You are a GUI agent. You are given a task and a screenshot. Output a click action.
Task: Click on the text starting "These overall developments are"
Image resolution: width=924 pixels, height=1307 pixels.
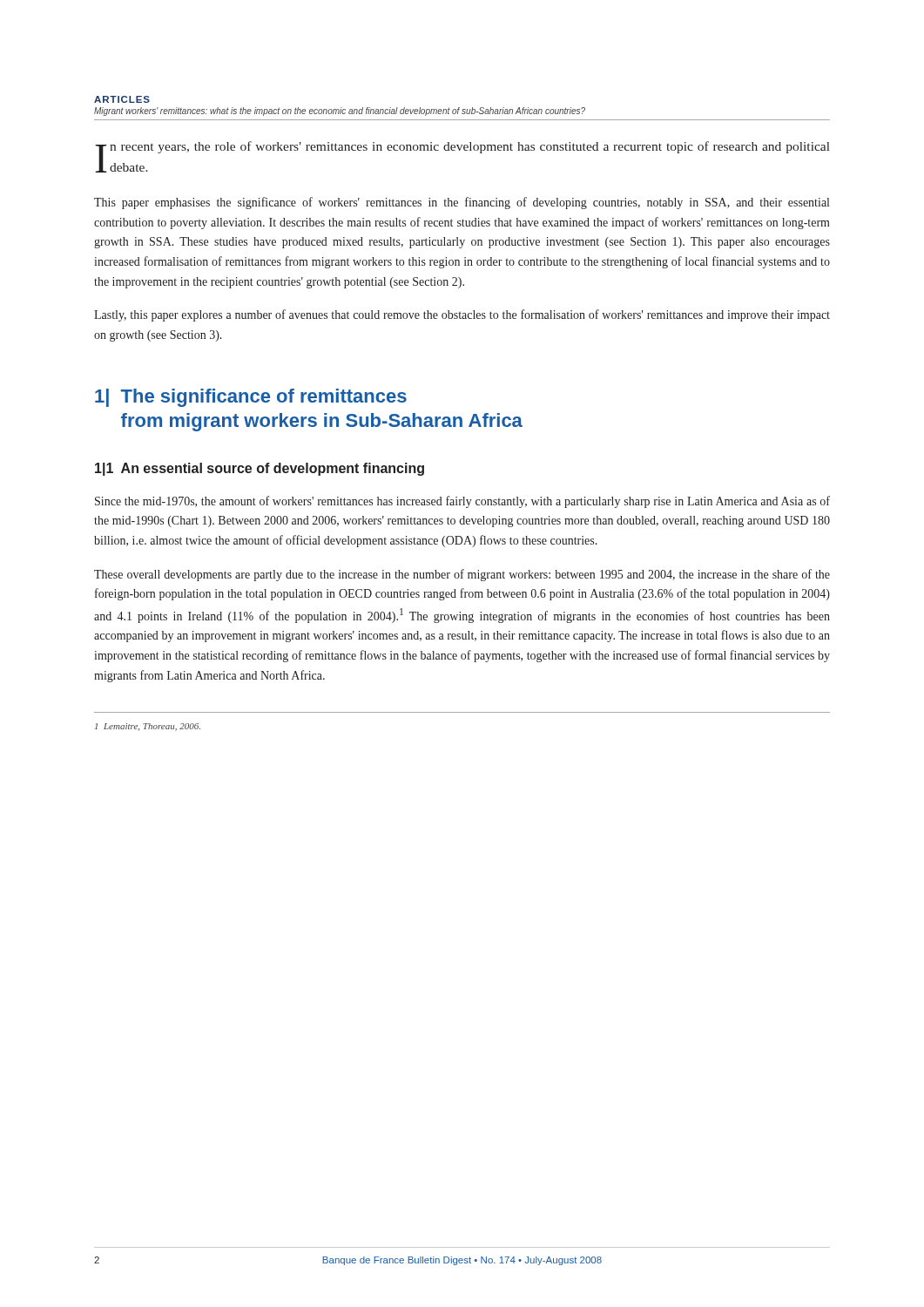click(x=462, y=625)
